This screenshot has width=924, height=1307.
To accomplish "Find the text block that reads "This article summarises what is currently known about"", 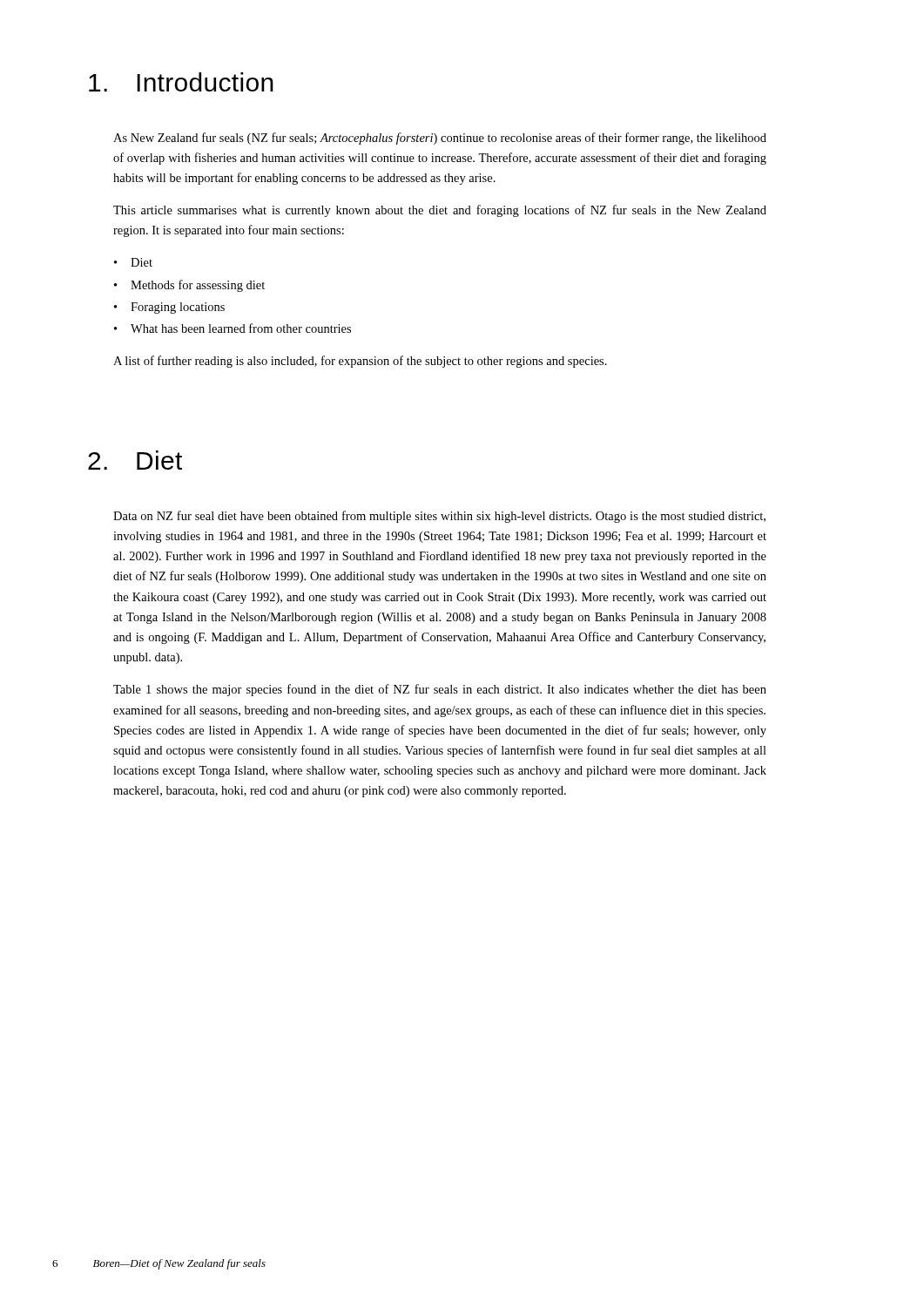I will pos(440,220).
